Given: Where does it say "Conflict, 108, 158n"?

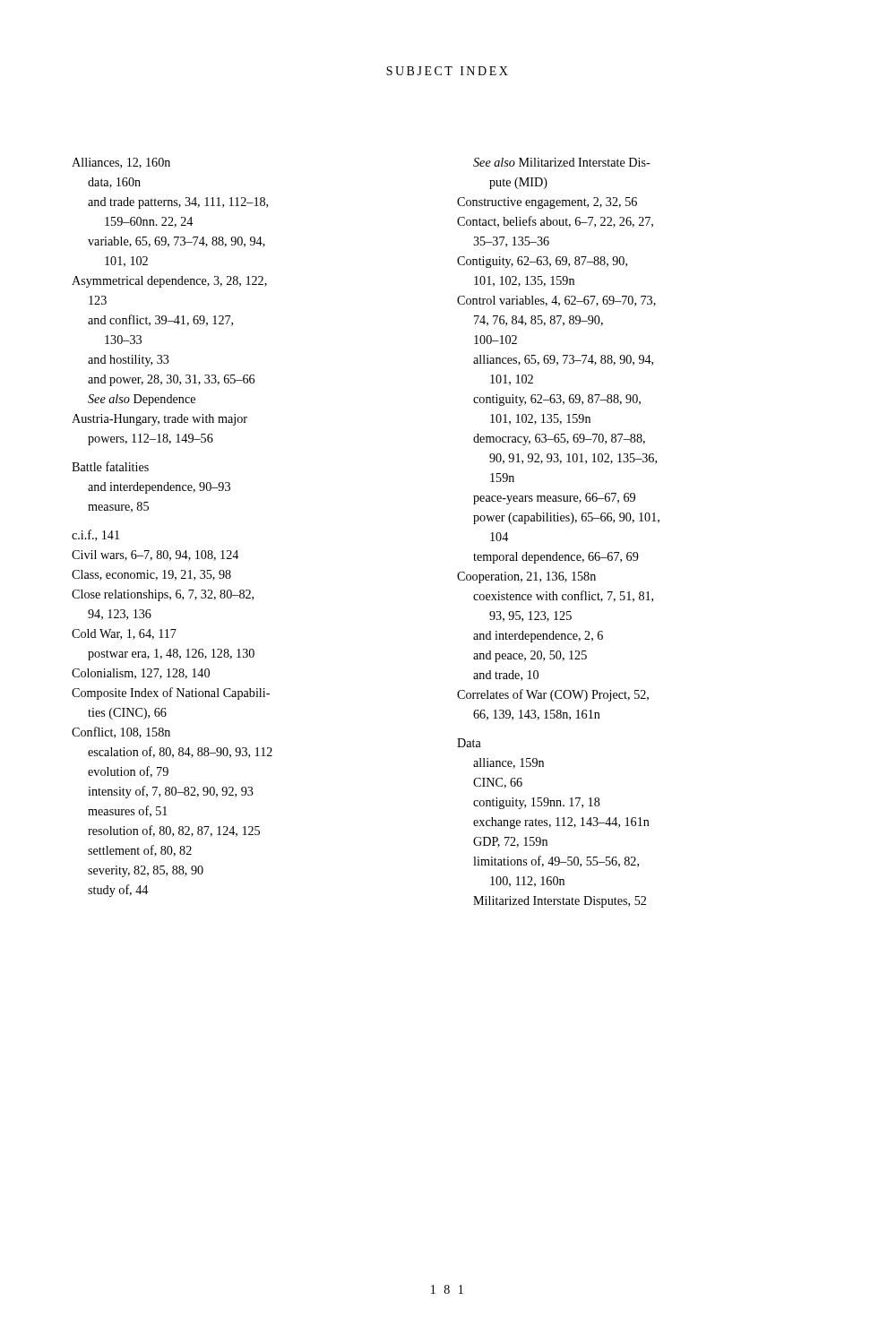Looking at the screenshot, I should point(121,732).
